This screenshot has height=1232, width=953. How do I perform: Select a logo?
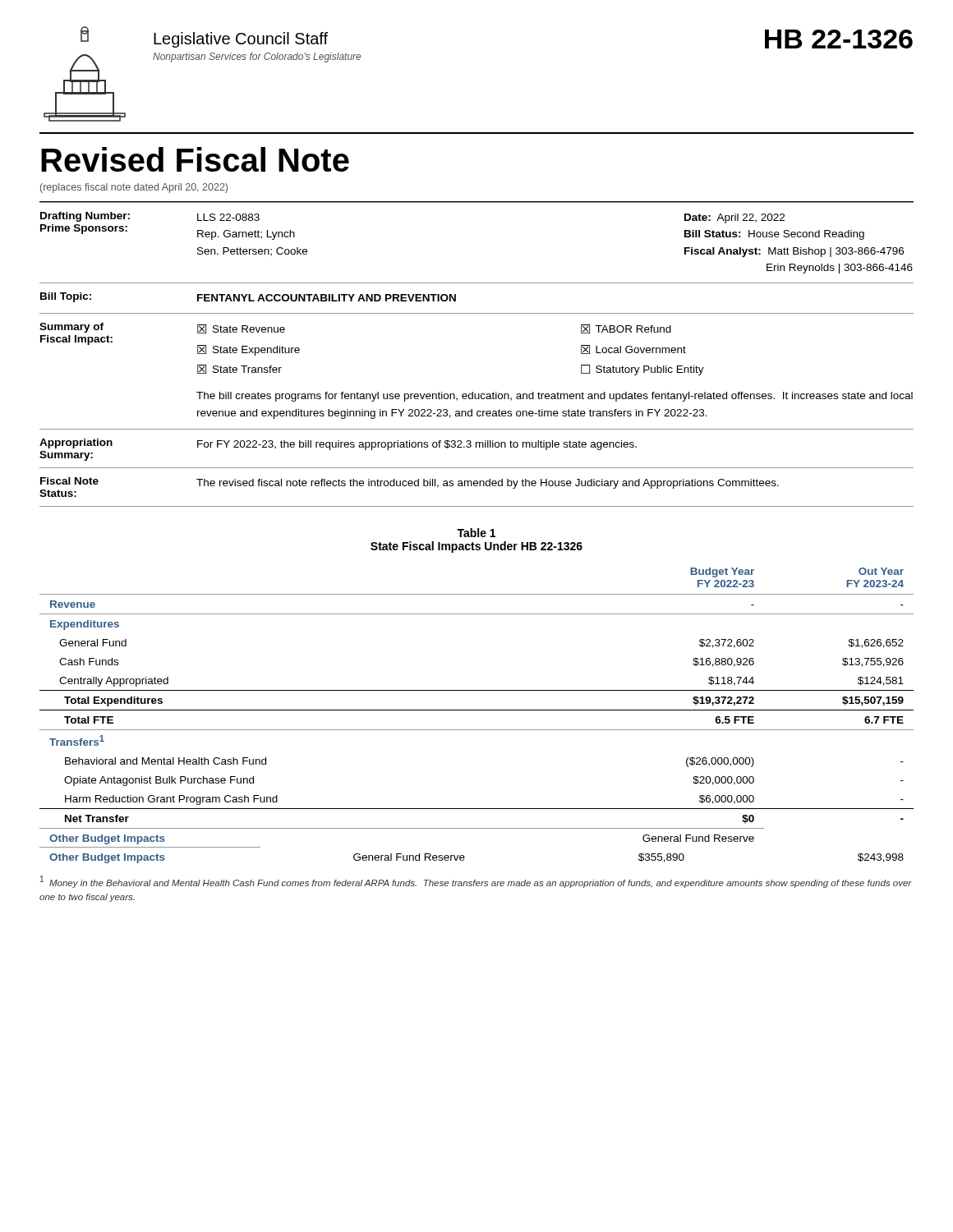(x=89, y=74)
